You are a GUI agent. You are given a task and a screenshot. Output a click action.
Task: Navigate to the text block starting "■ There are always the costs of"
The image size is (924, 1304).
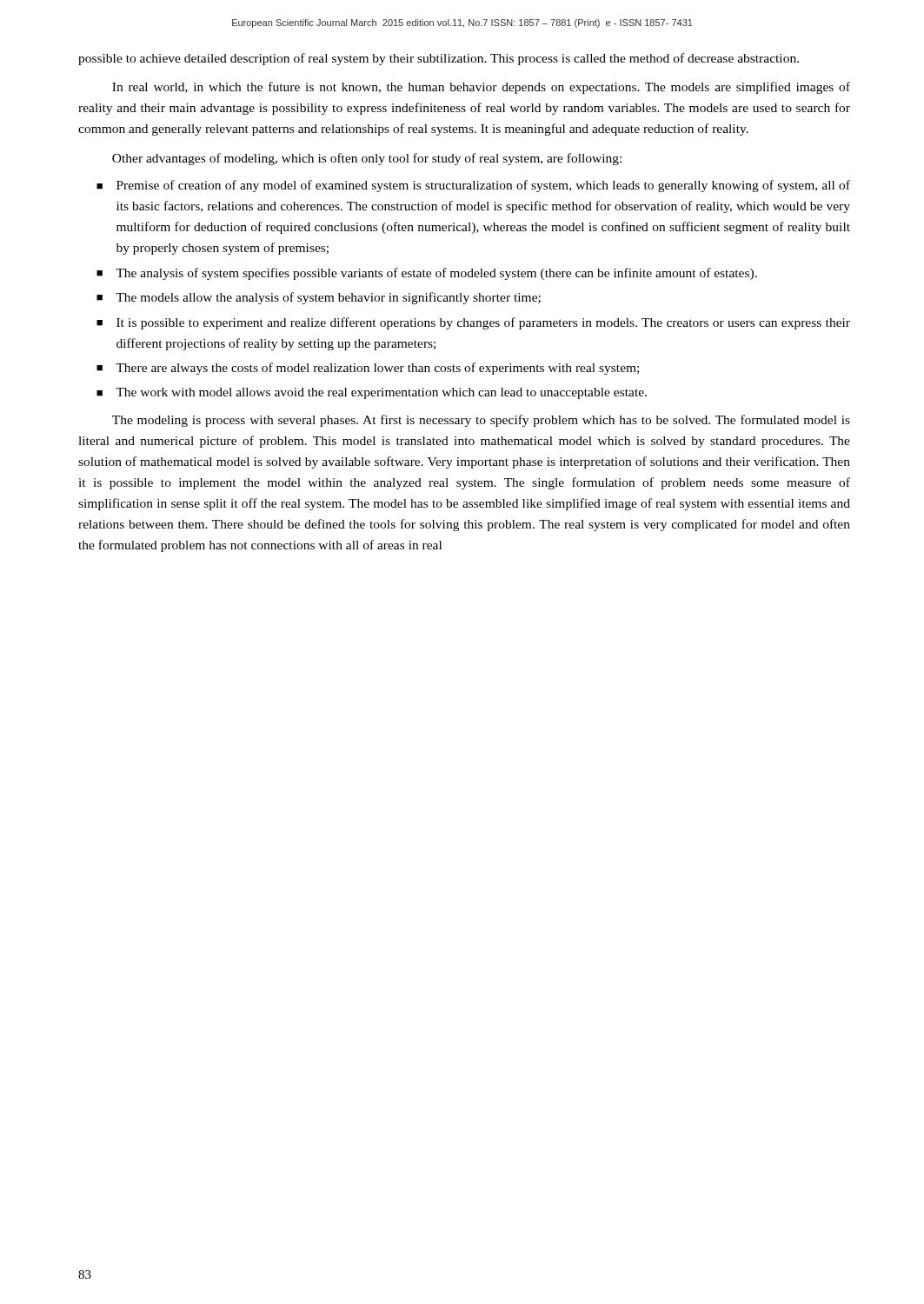click(x=473, y=368)
